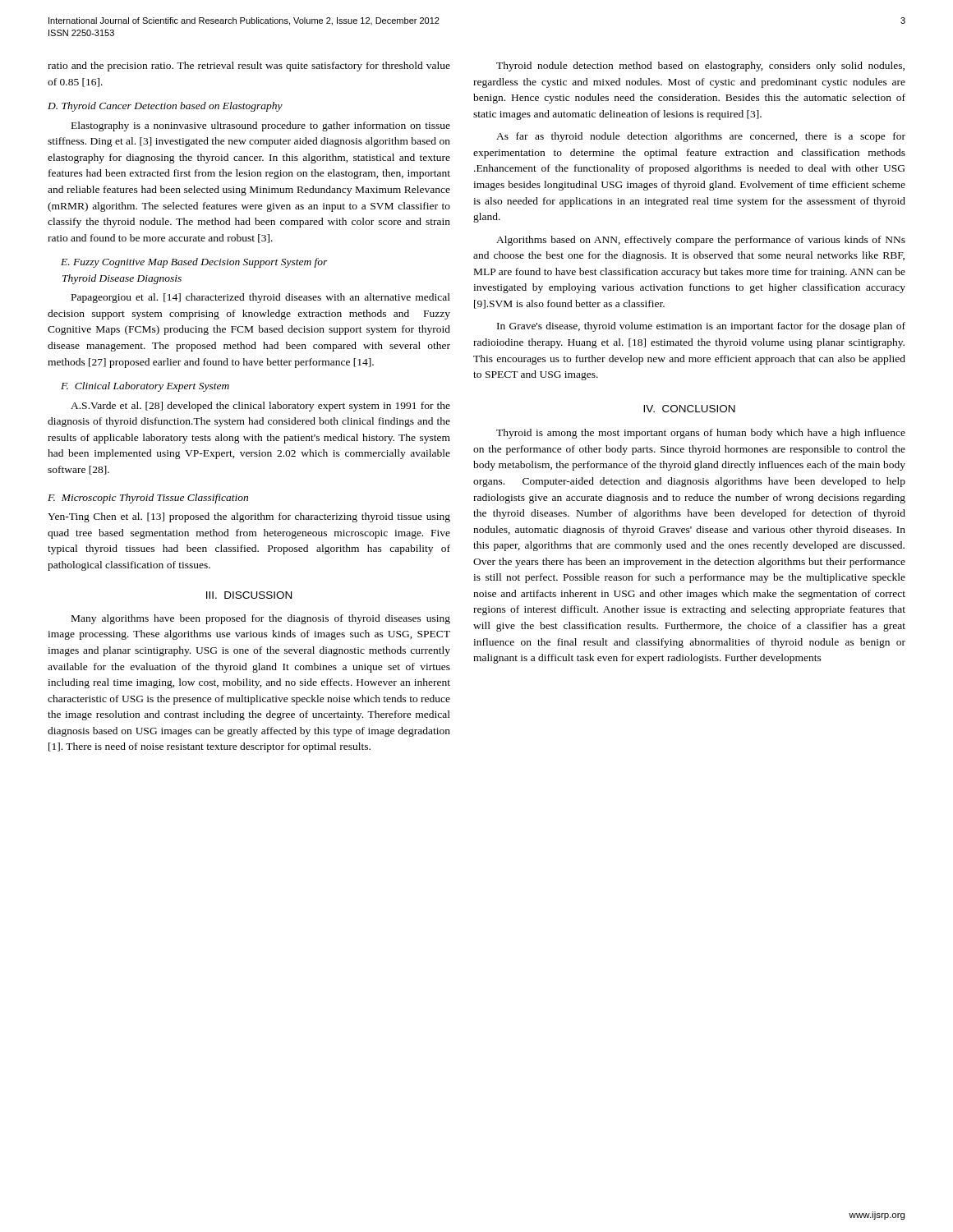
Task: Select the block starting "IV. CONCLUSION"
Action: (689, 408)
